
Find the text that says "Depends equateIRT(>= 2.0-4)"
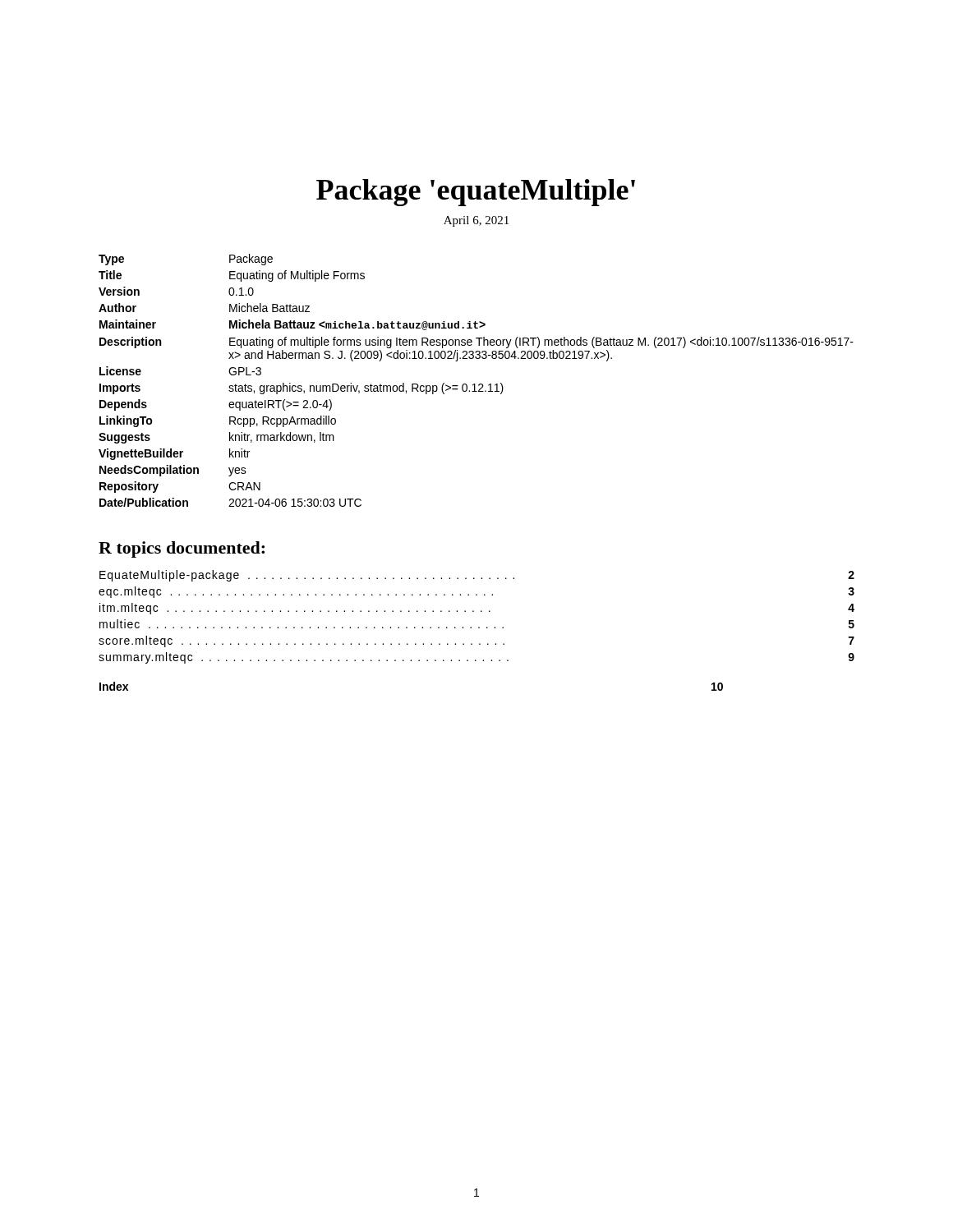point(124,405)
